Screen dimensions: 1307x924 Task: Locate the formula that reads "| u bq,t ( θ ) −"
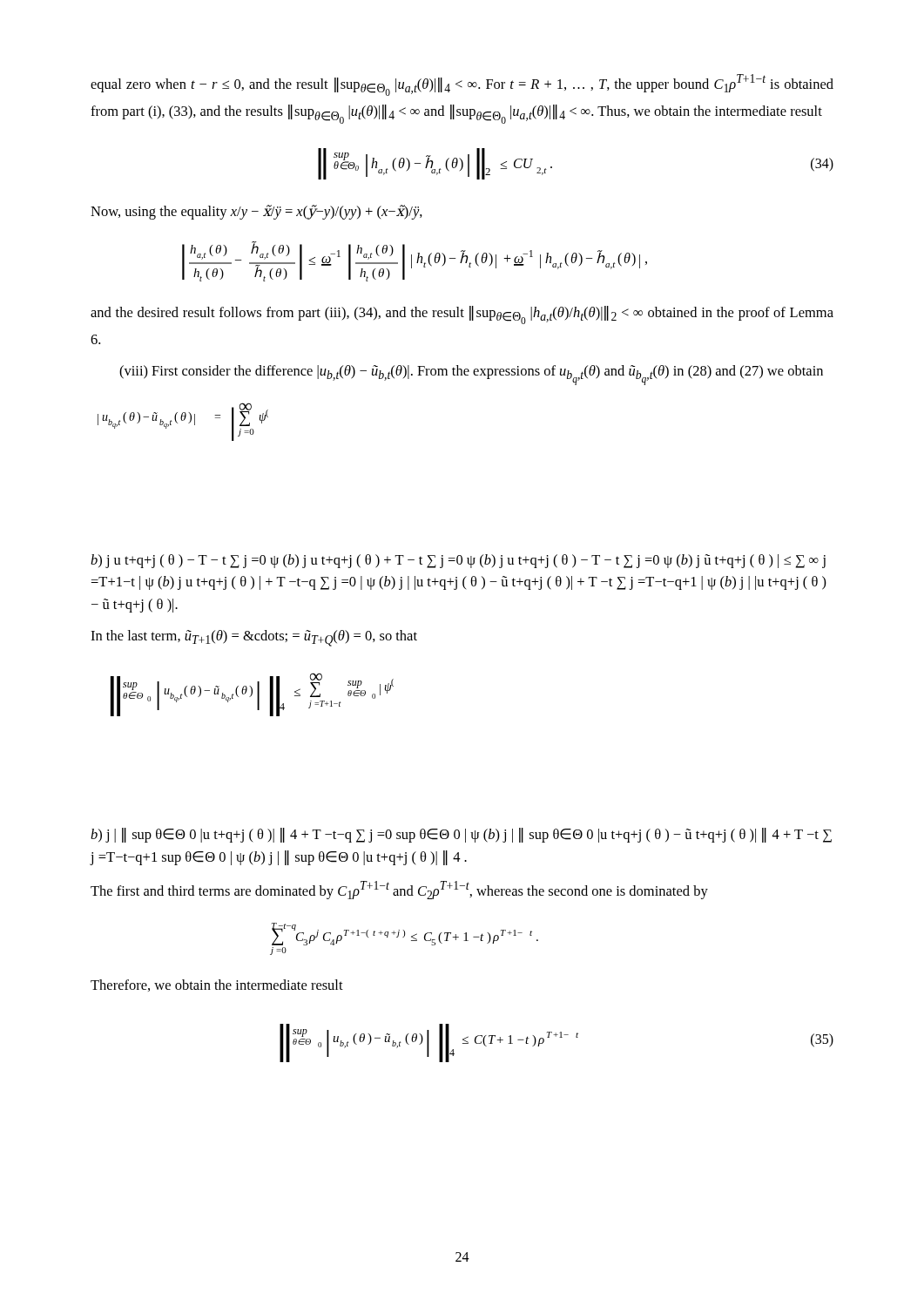[x=183, y=422]
